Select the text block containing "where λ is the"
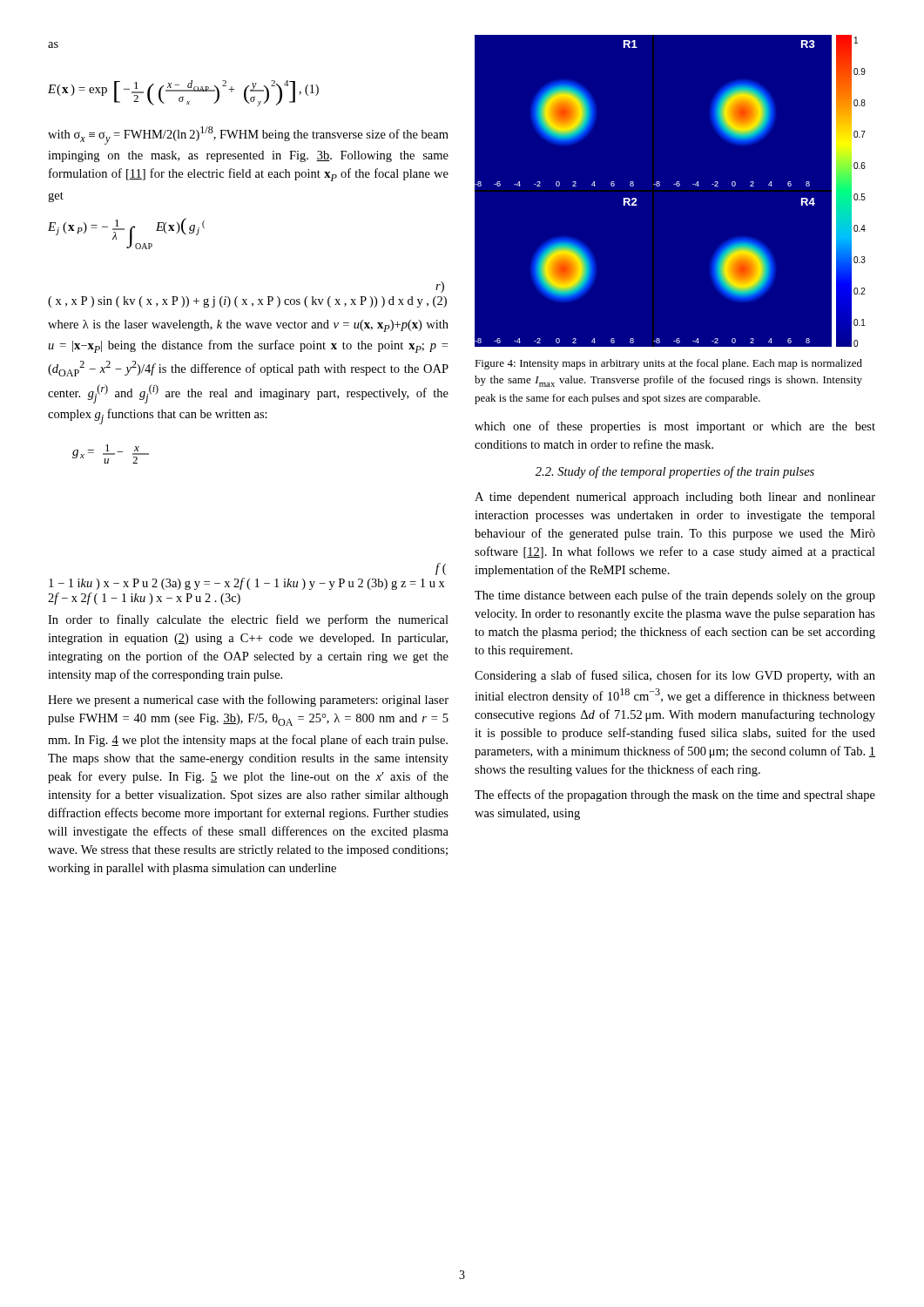The image size is (924, 1307). click(248, 371)
